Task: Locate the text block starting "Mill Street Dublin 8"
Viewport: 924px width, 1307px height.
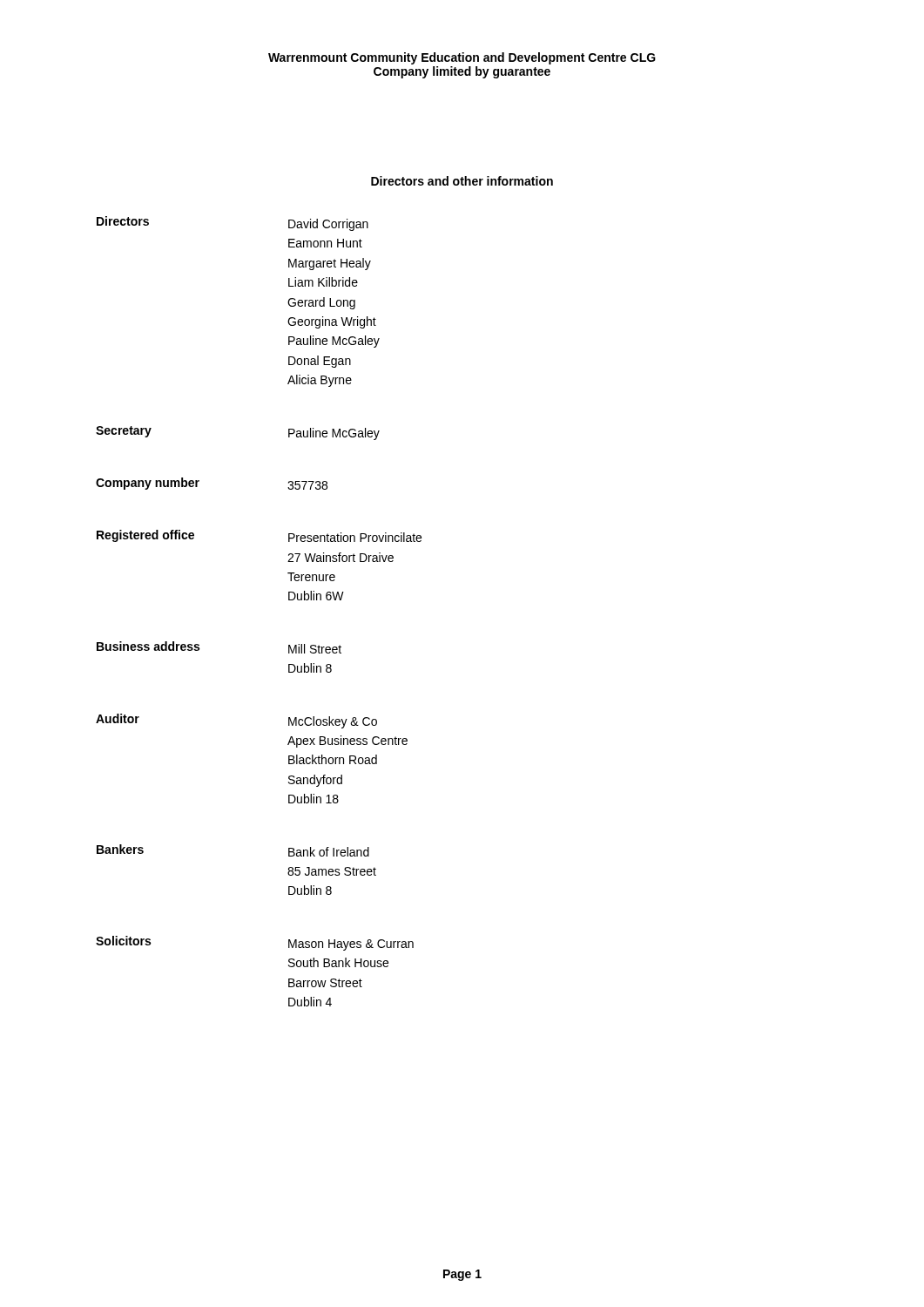Action: pyautogui.click(x=314, y=659)
